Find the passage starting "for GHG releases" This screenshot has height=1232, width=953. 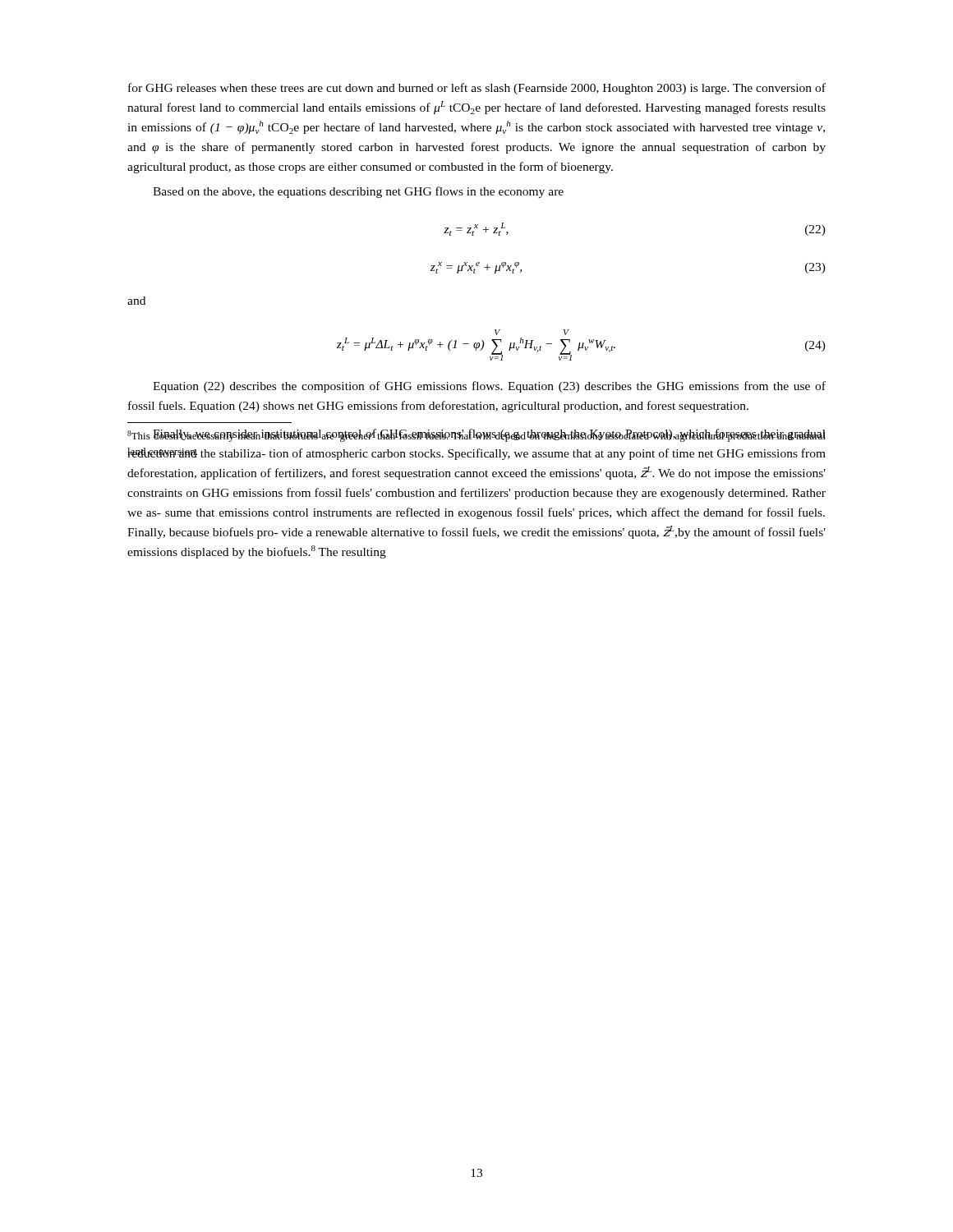point(476,140)
